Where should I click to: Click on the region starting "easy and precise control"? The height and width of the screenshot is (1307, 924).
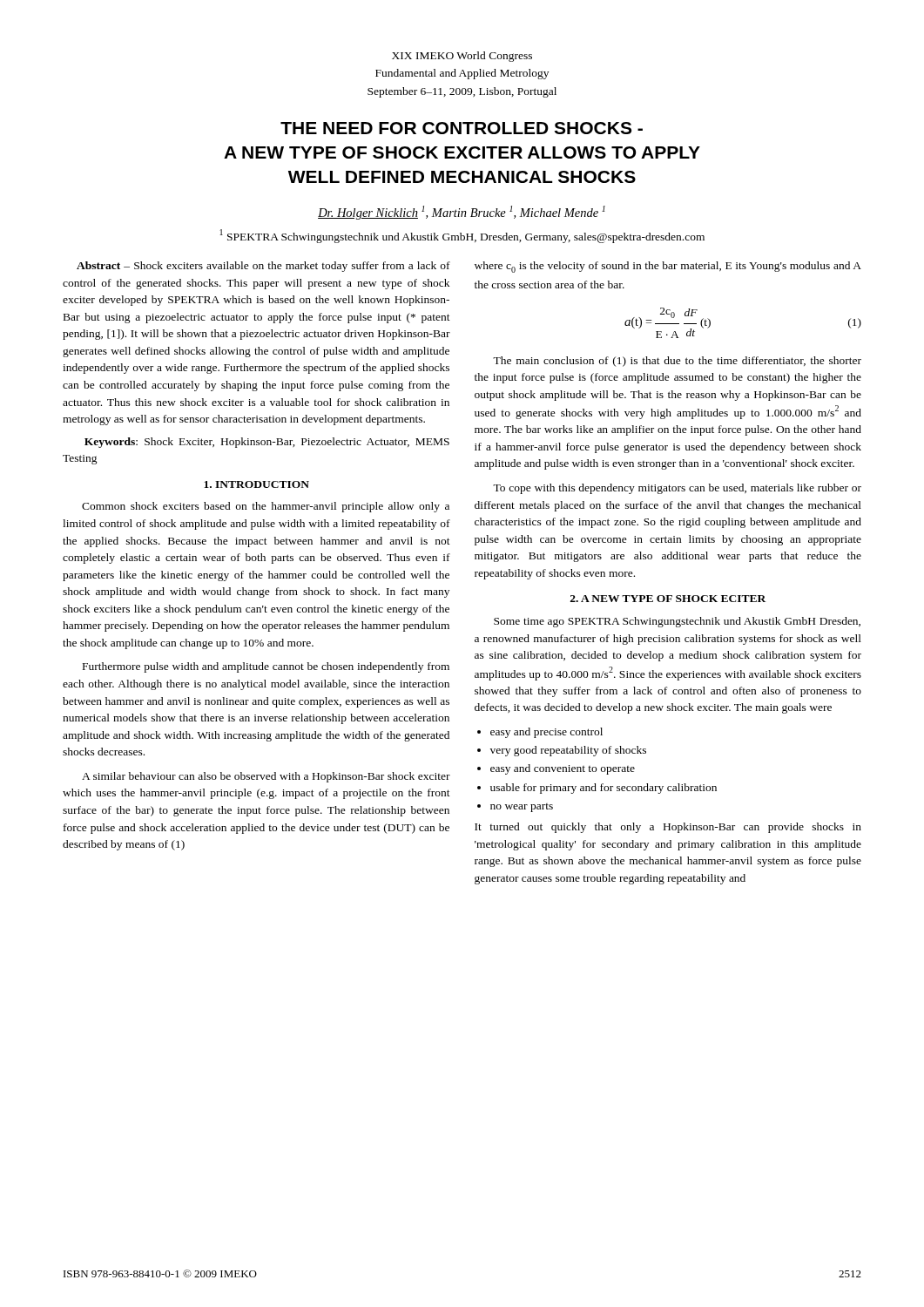coord(547,731)
